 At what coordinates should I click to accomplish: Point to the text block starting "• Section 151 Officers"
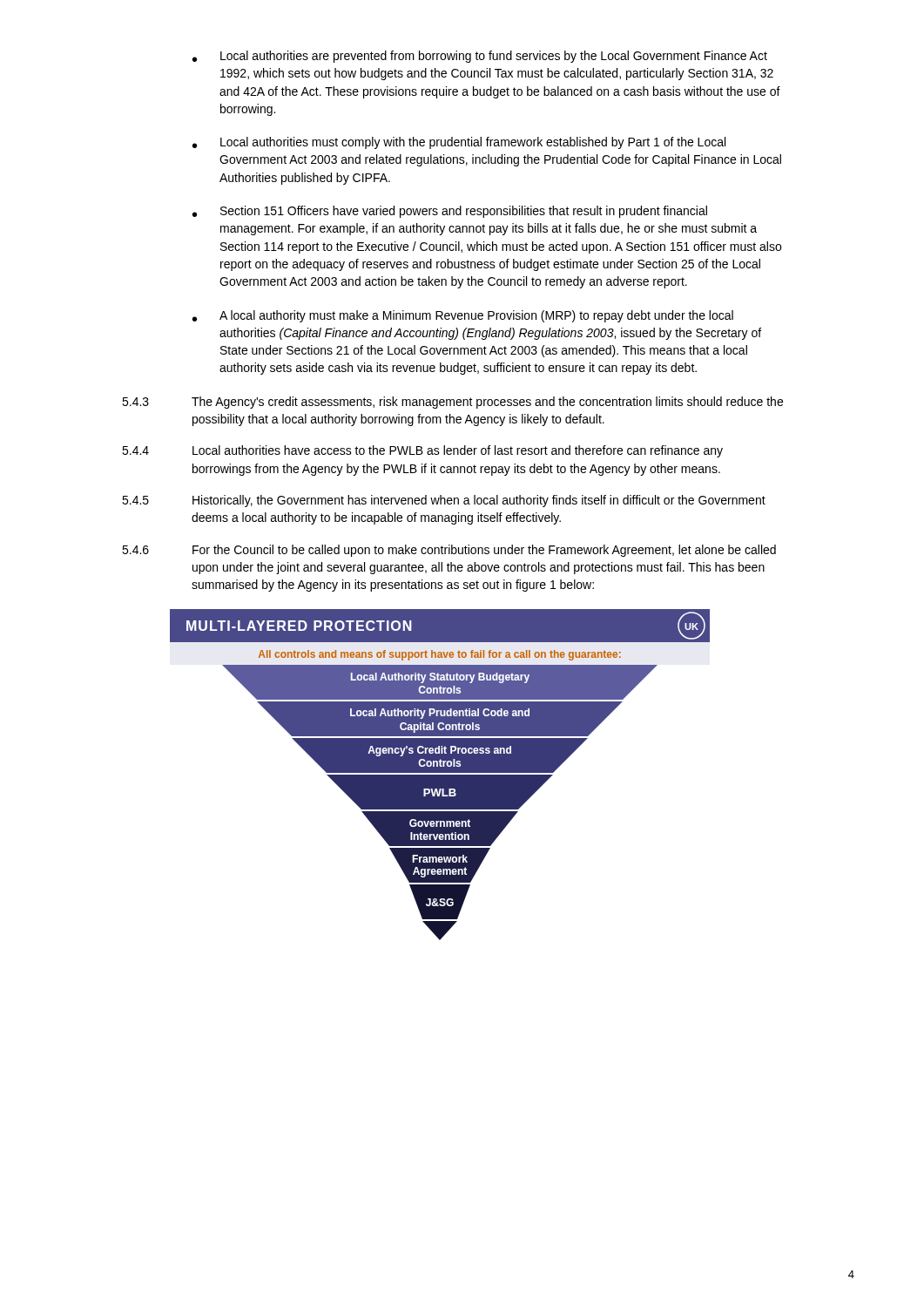(x=488, y=246)
